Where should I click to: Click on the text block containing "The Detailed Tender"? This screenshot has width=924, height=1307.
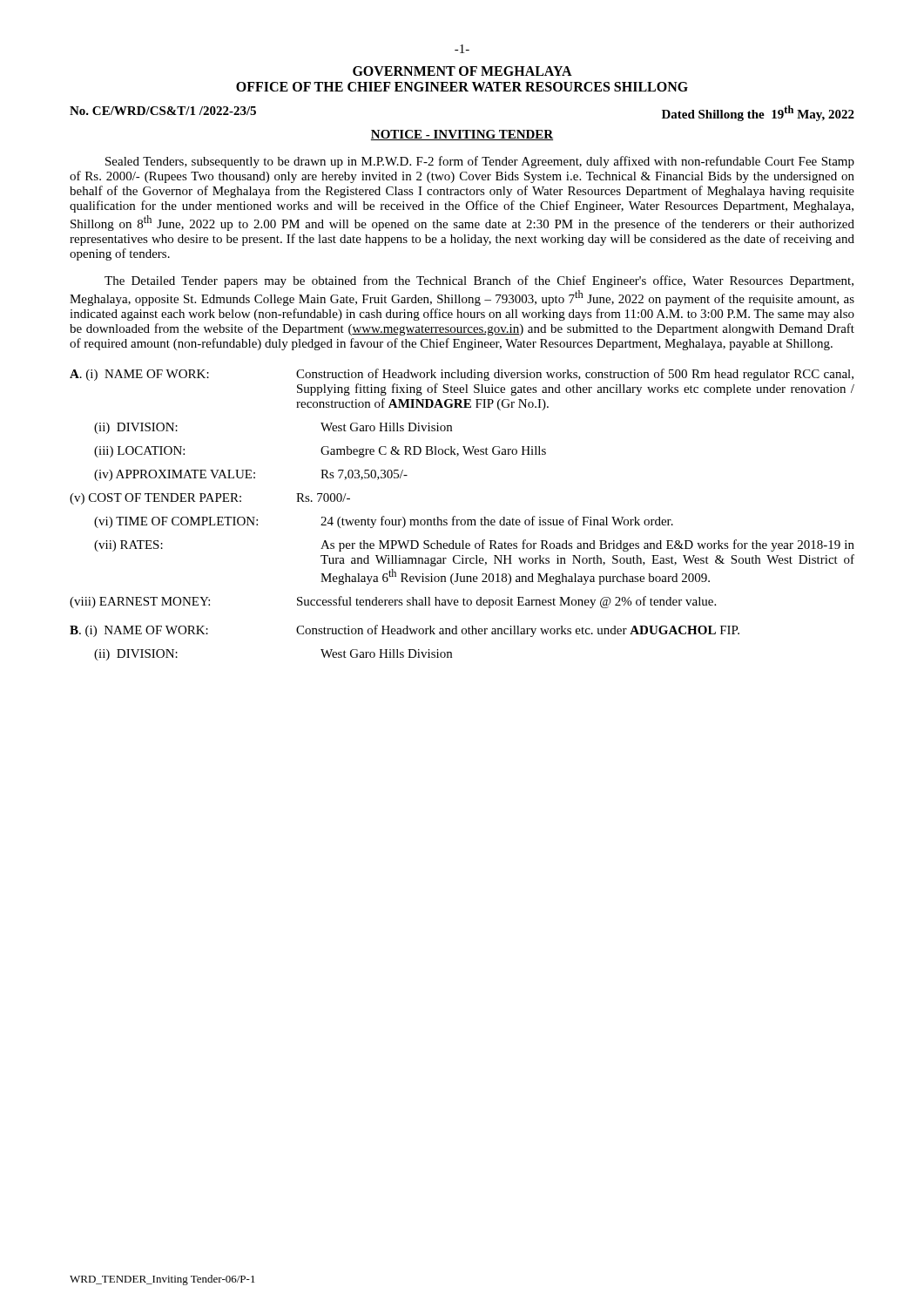click(x=462, y=312)
